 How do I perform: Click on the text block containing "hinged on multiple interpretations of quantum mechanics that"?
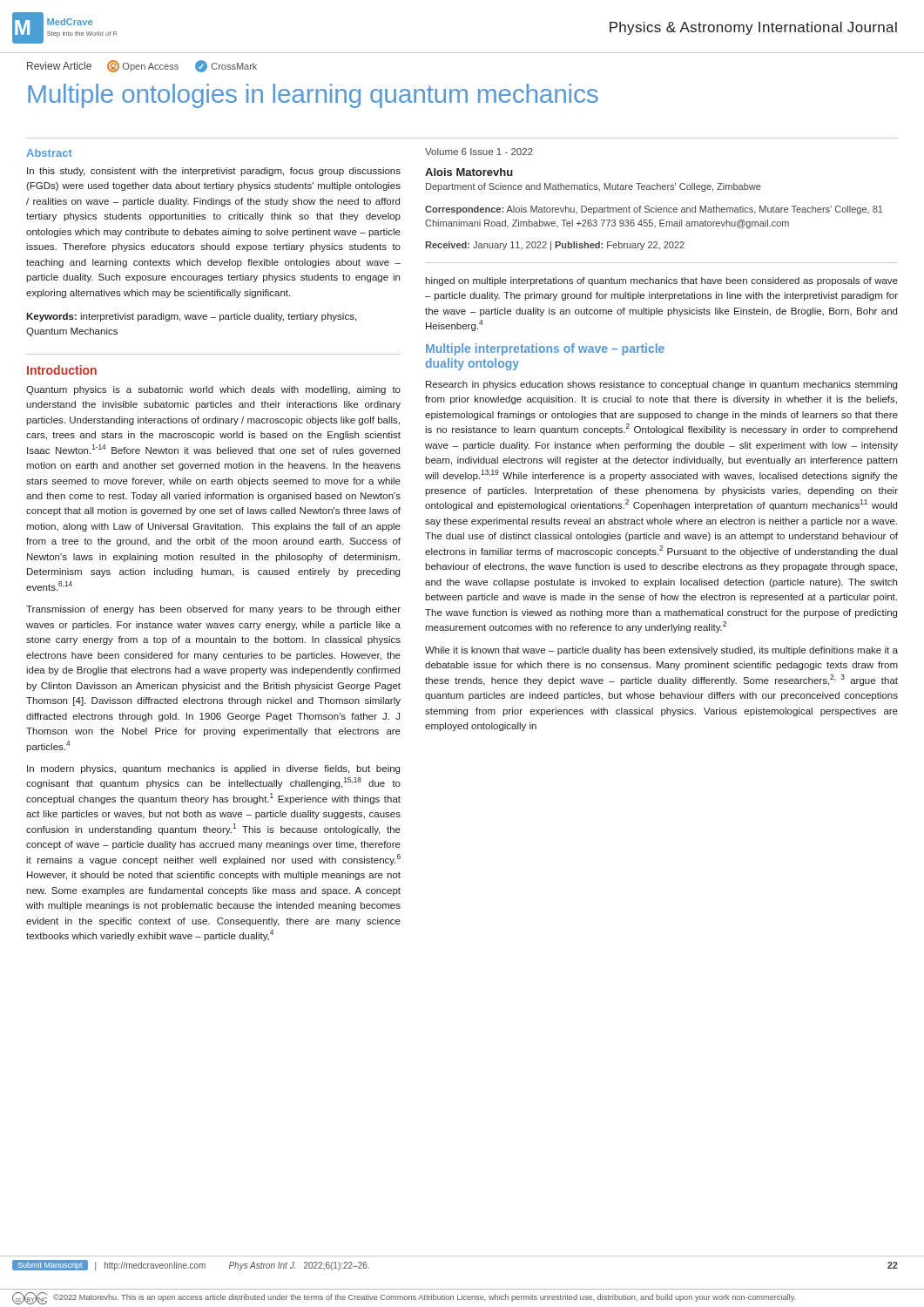pyautogui.click(x=661, y=303)
